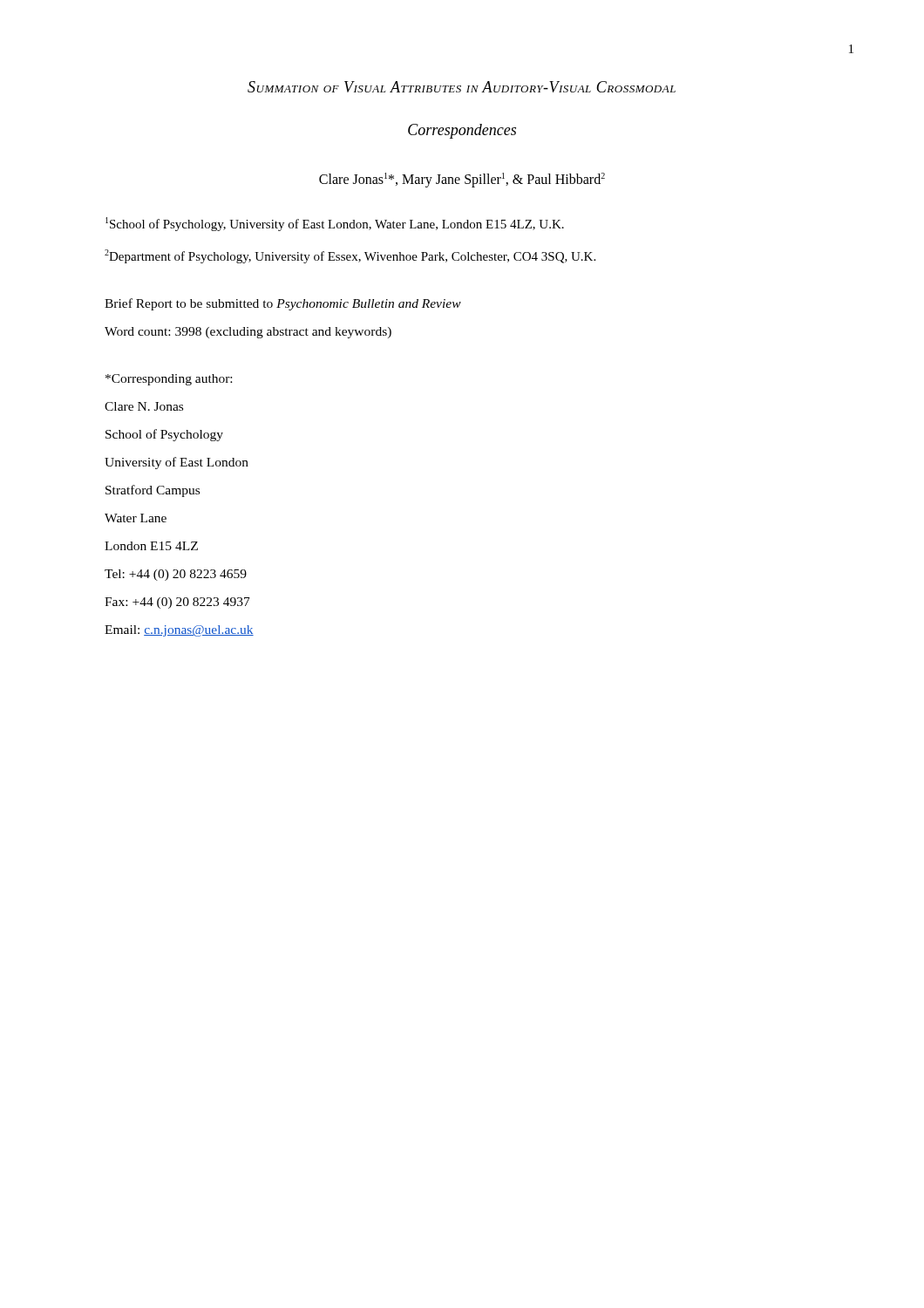
Task: Navigate to the region starting "Word count: 3998 (excluding abstract and"
Action: (x=248, y=331)
